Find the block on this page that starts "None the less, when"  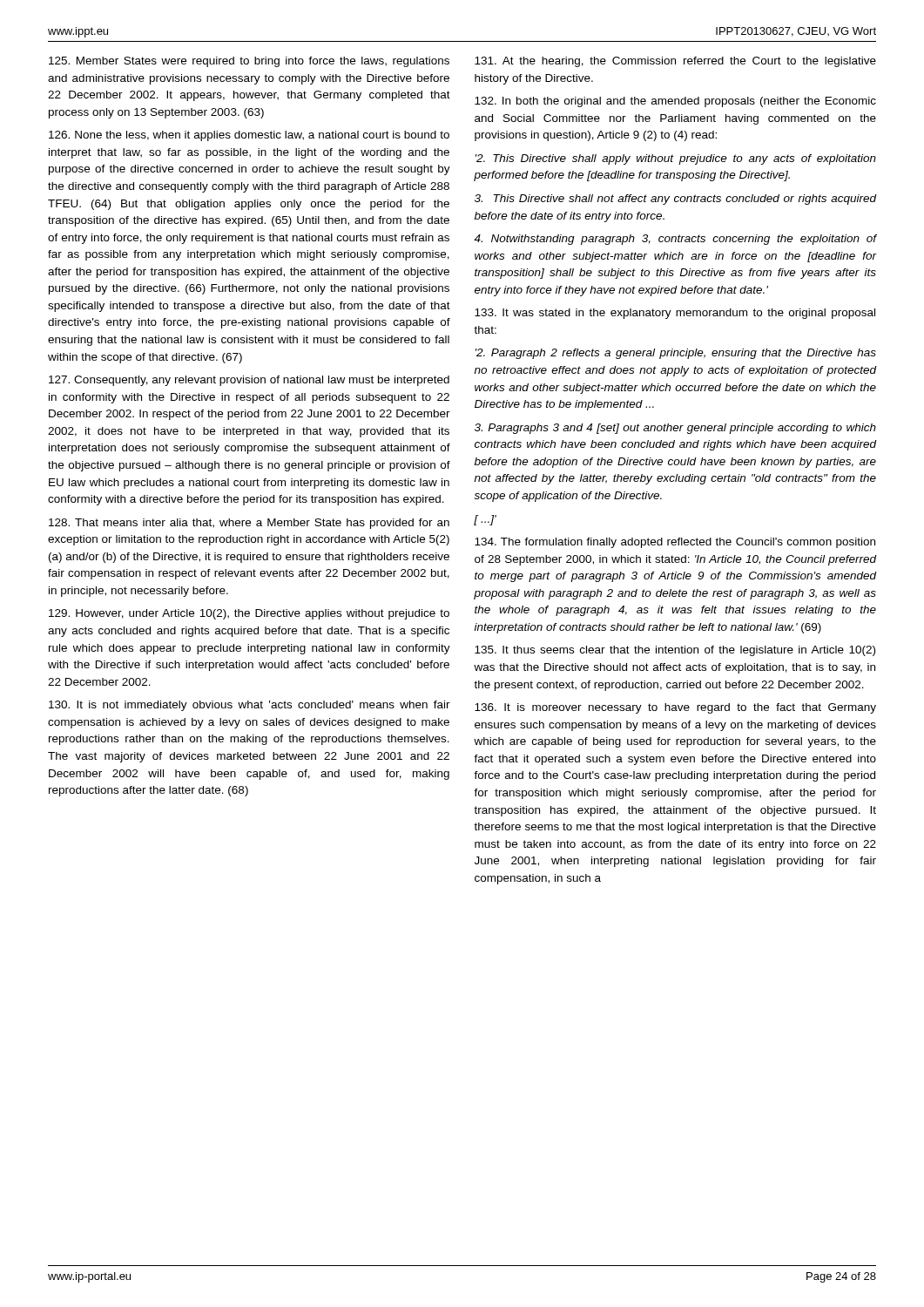point(249,246)
